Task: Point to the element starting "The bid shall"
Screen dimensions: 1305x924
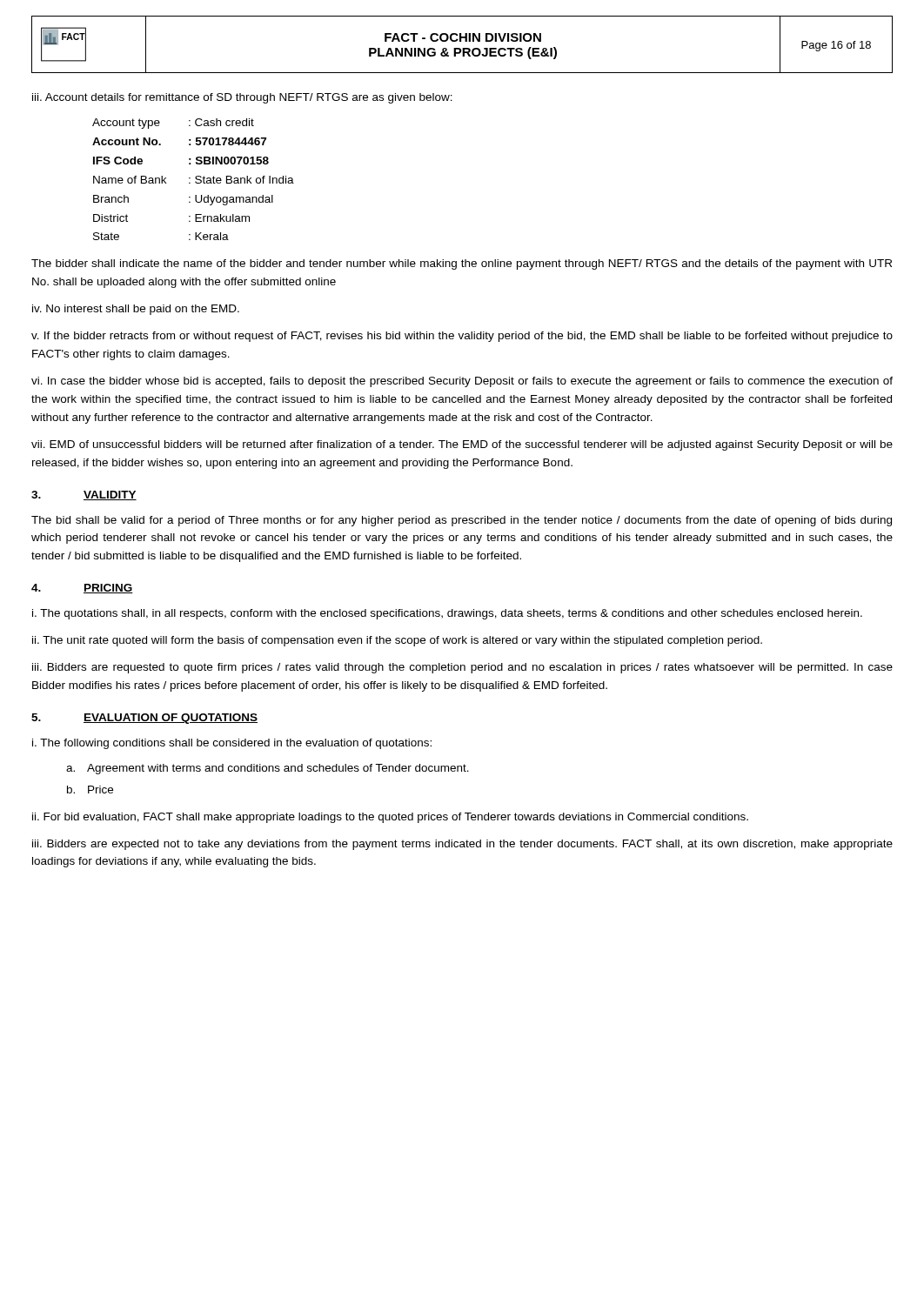Action: (x=462, y=538)
